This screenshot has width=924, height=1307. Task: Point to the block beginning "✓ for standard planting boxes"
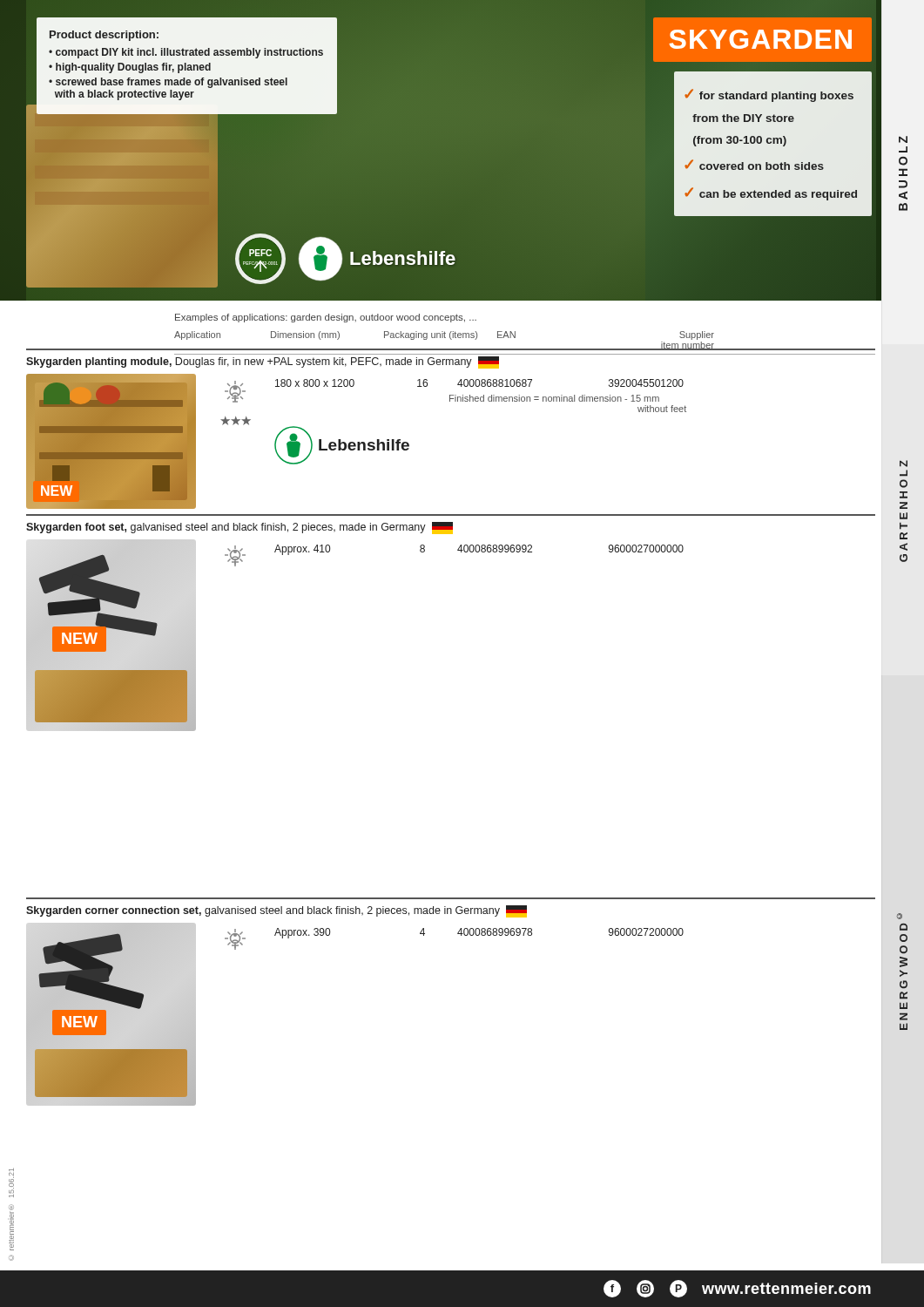770,144
